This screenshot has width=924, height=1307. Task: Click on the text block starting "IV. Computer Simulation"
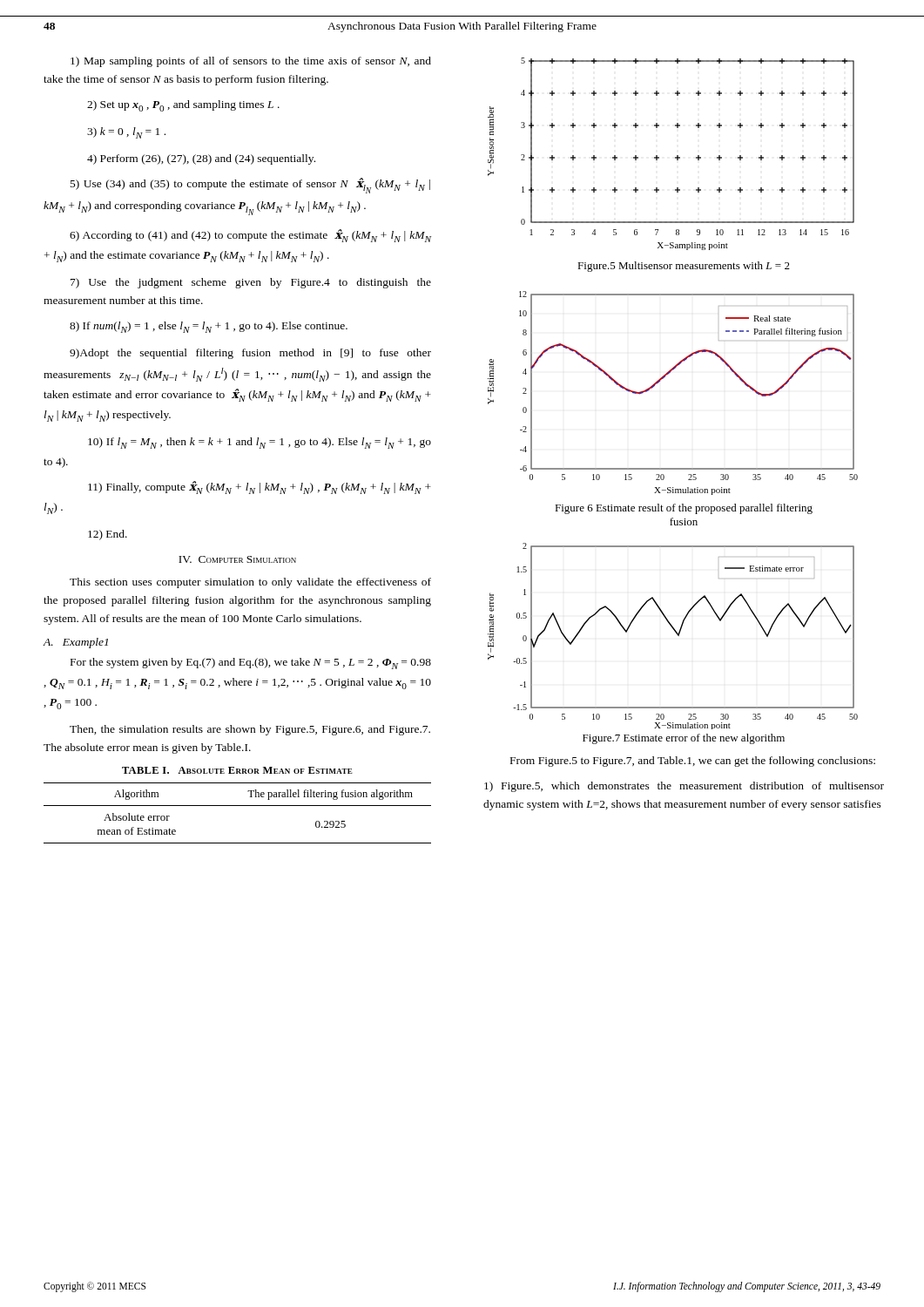(x=237, y=559)
